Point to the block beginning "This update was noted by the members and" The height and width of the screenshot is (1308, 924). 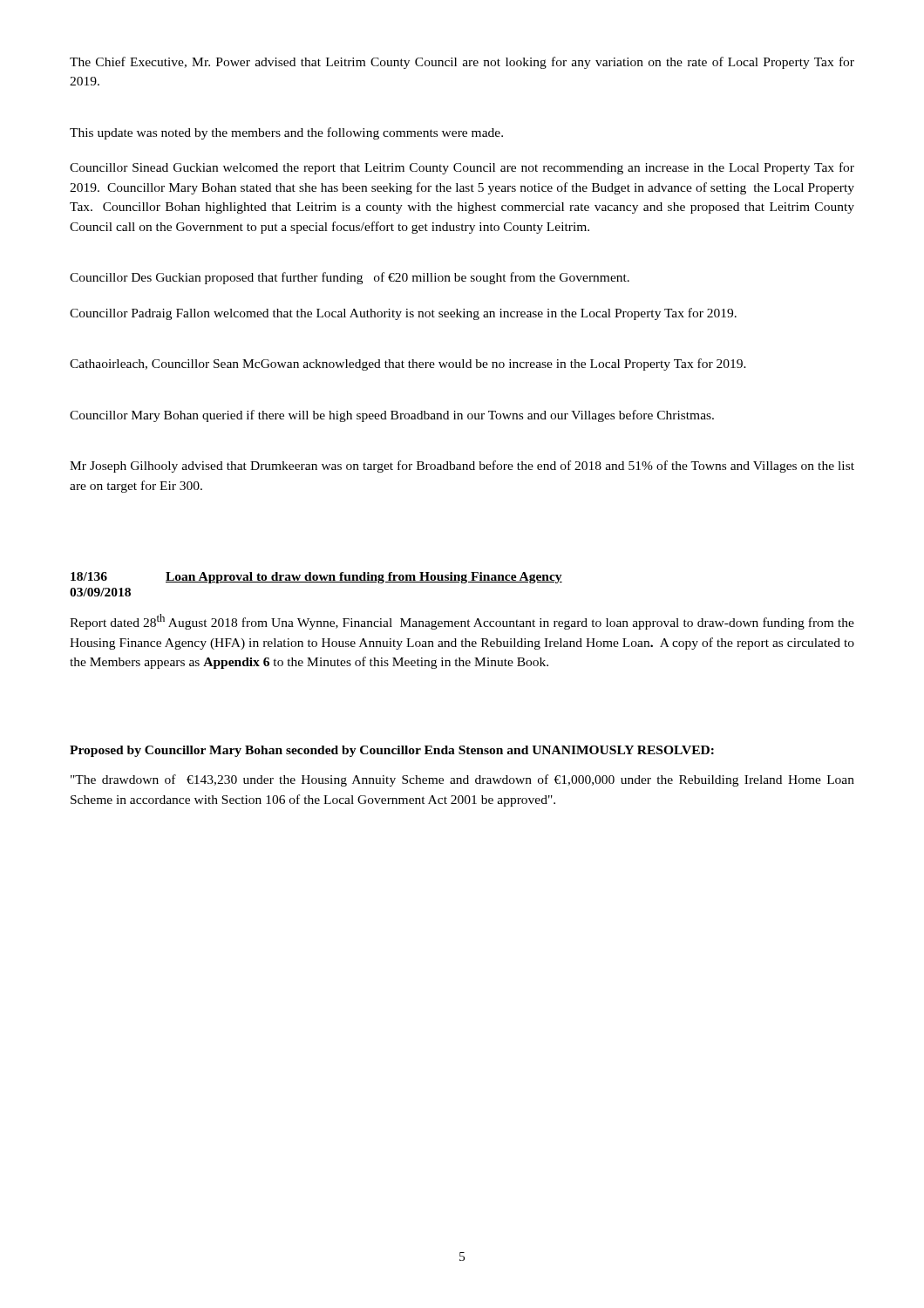[x=287, y=132]
